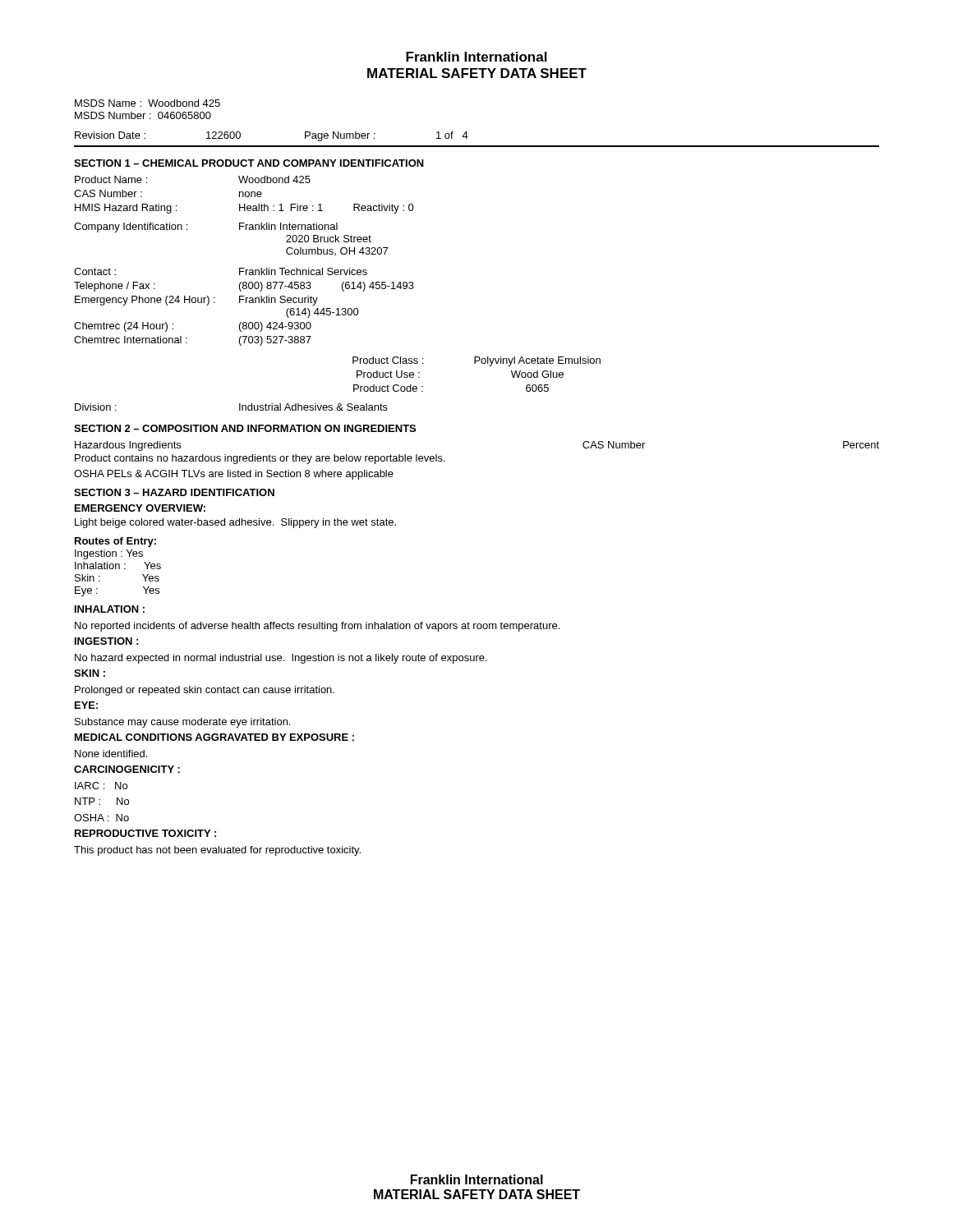This screenshot has width=953, height=1232.
Task: Locate the text block containing "OSHA PELs & ACGIH TLVs are"
Action: pos(234,473)
